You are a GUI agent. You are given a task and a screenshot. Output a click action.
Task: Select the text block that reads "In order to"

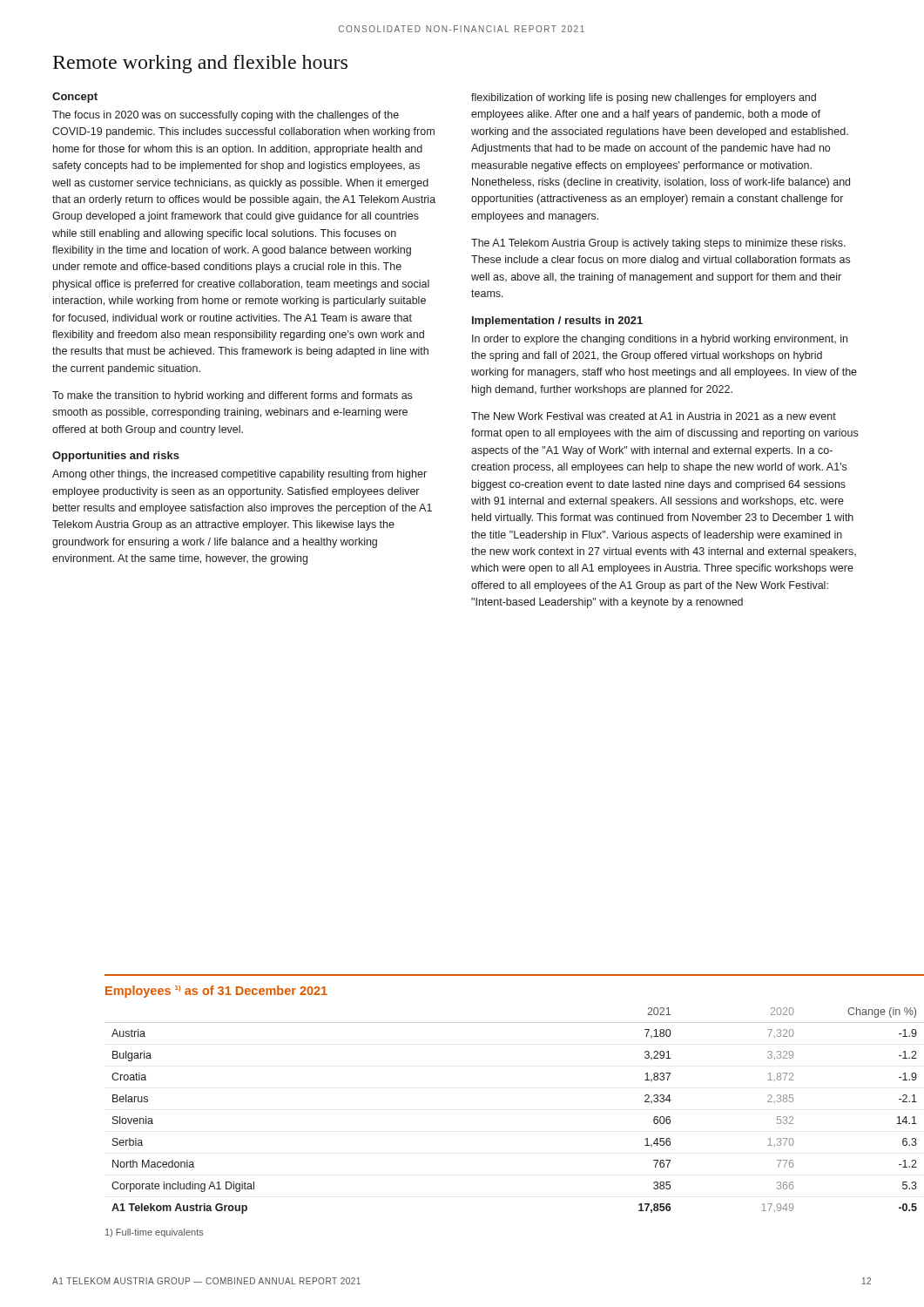click(x=664, y=364)
